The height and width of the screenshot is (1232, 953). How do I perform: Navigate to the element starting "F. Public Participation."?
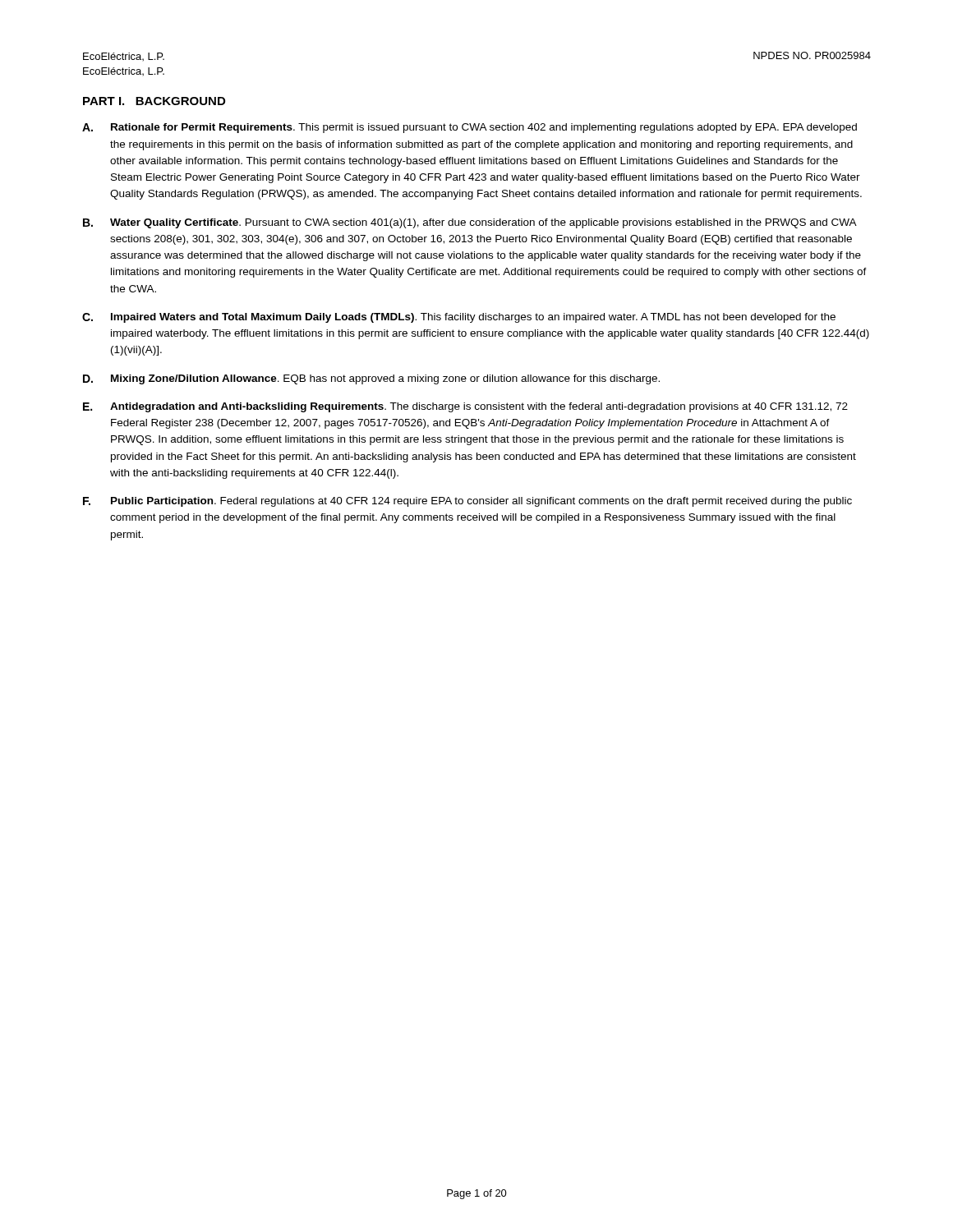pos(476,518)
